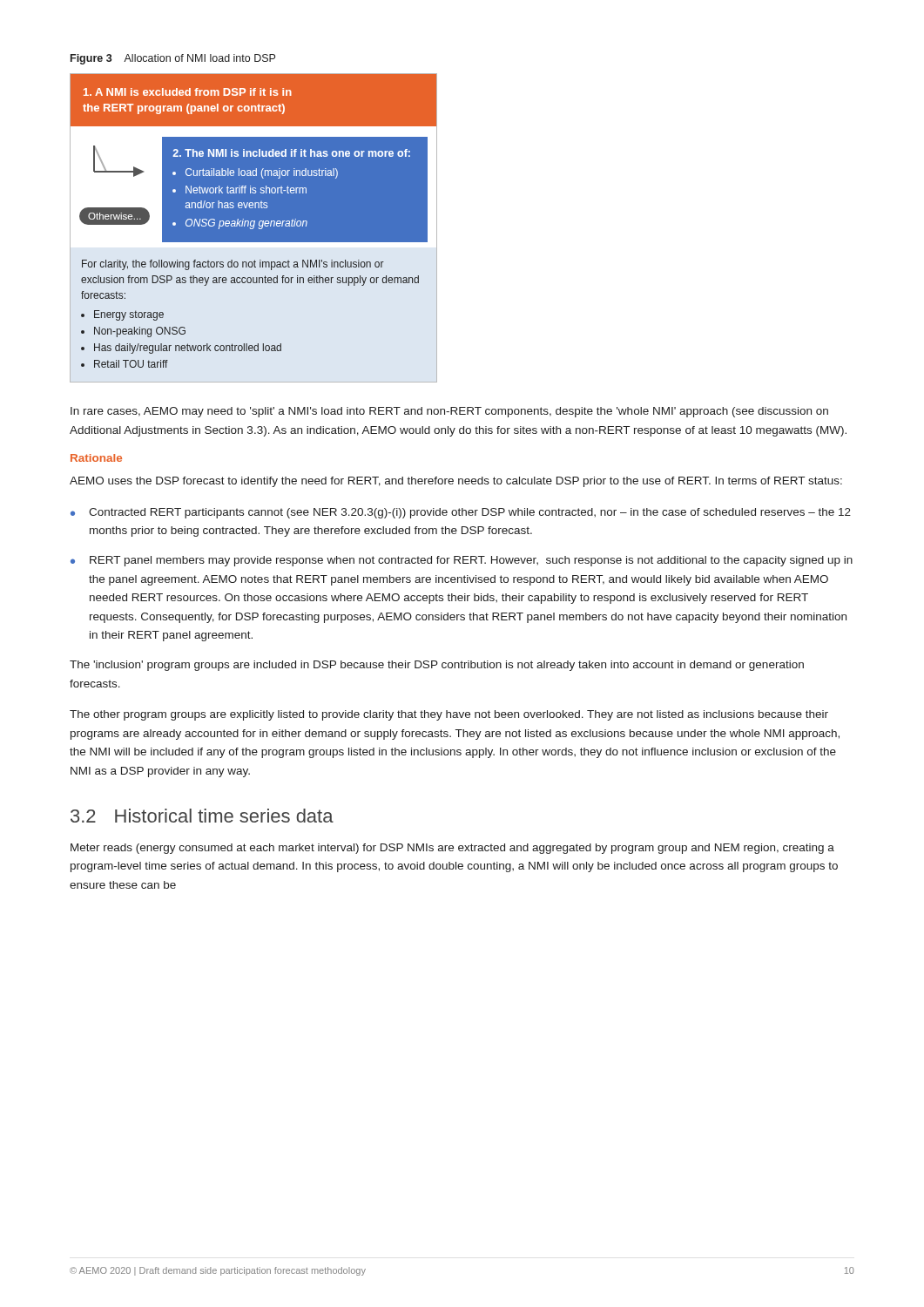
Task: Locate the caption that opens with "Figure 3 Allocation of"
Action: tap(173, 58)
